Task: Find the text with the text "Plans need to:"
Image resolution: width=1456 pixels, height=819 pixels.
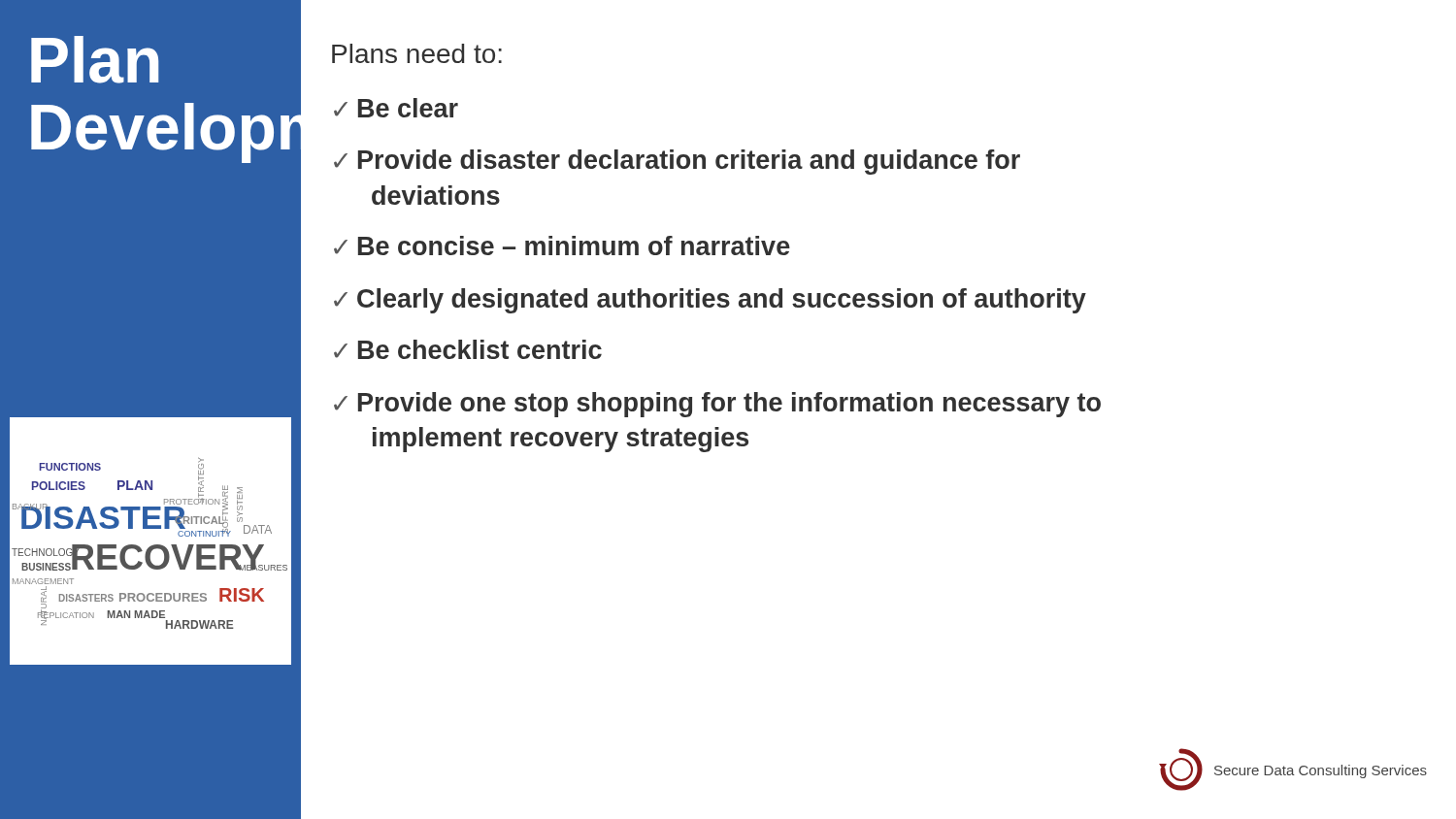Action: [417, 54]
